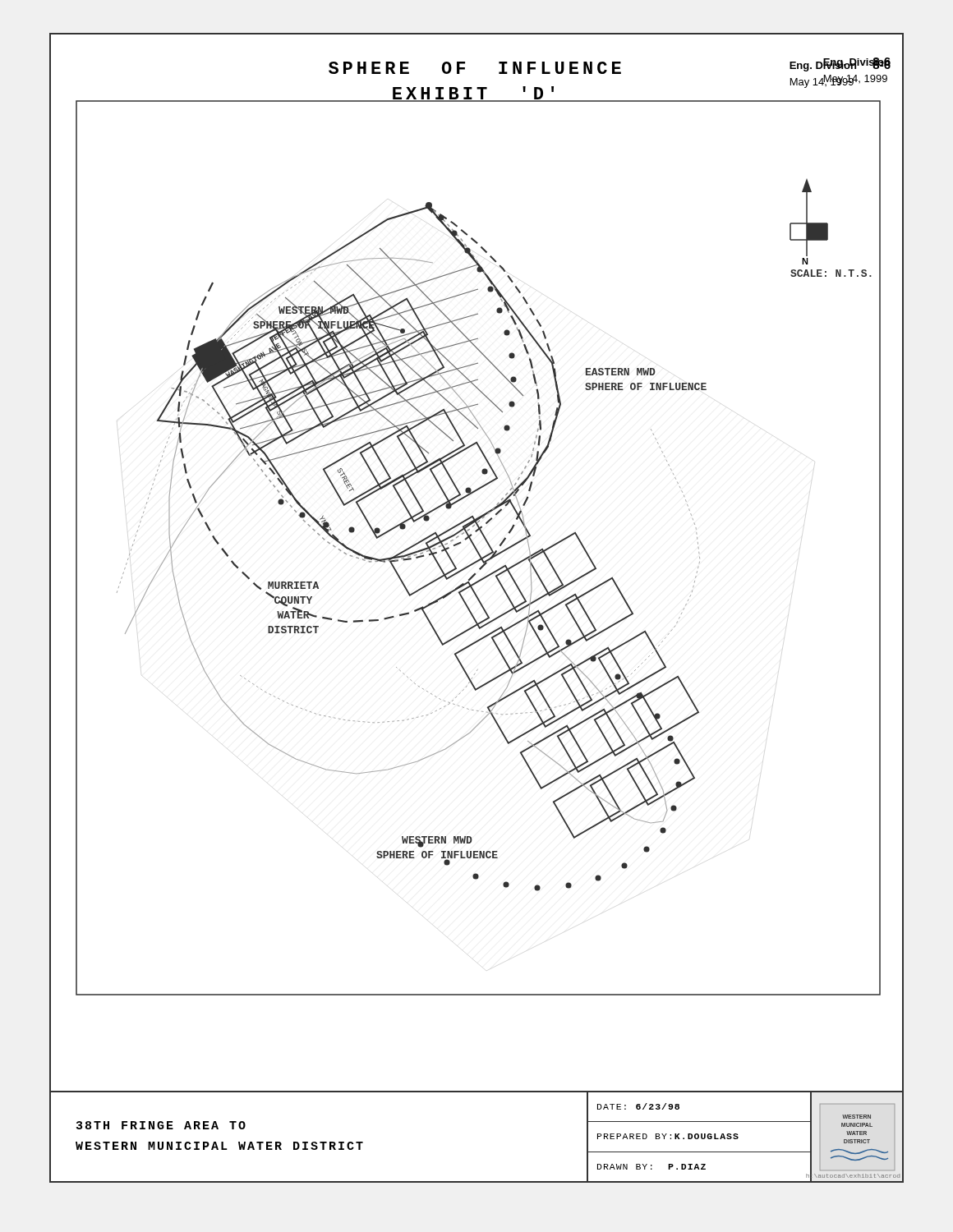
Task: Click a footnote
Action: click(x=853, y=1176)
